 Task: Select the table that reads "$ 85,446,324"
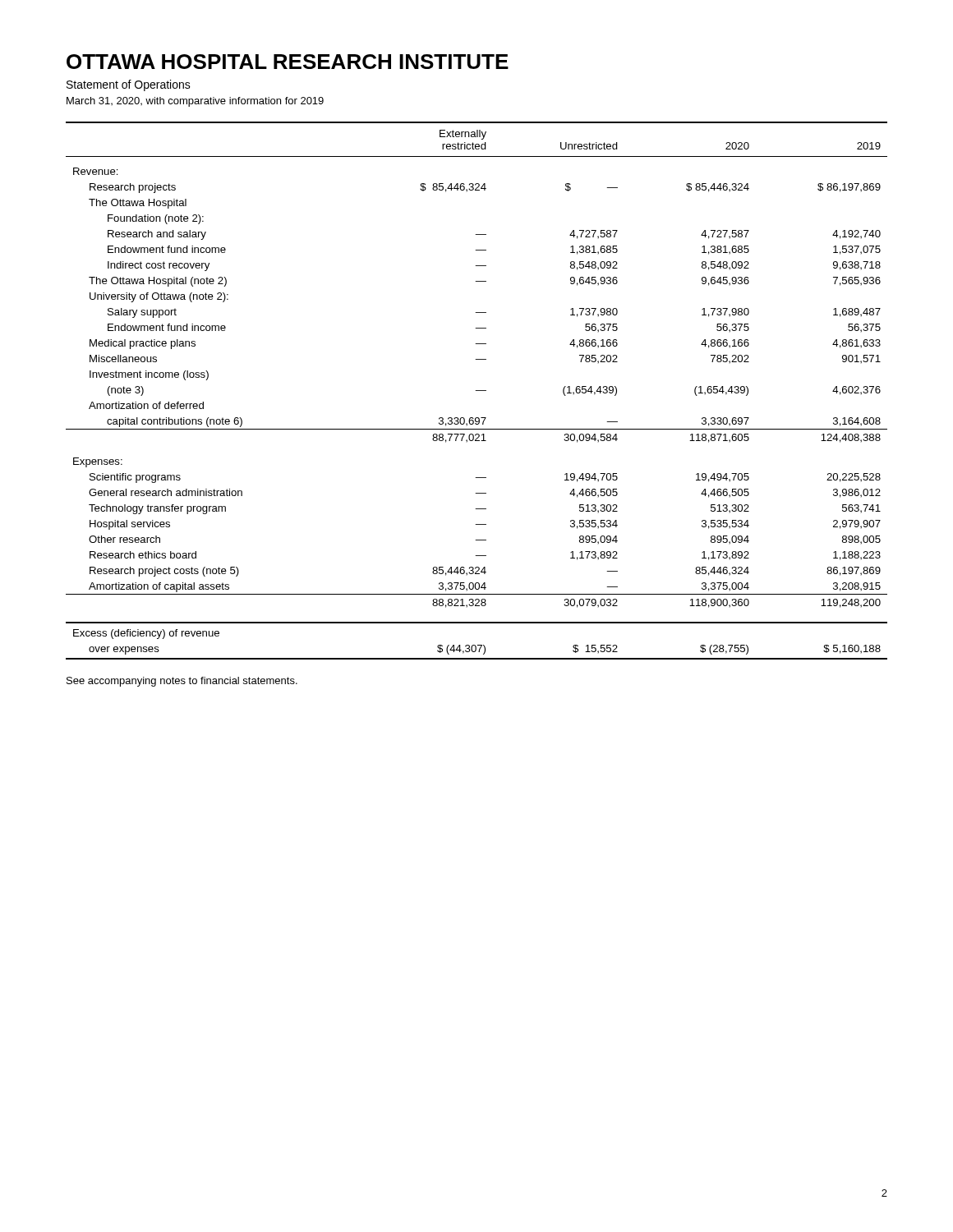tap(476, 391)
